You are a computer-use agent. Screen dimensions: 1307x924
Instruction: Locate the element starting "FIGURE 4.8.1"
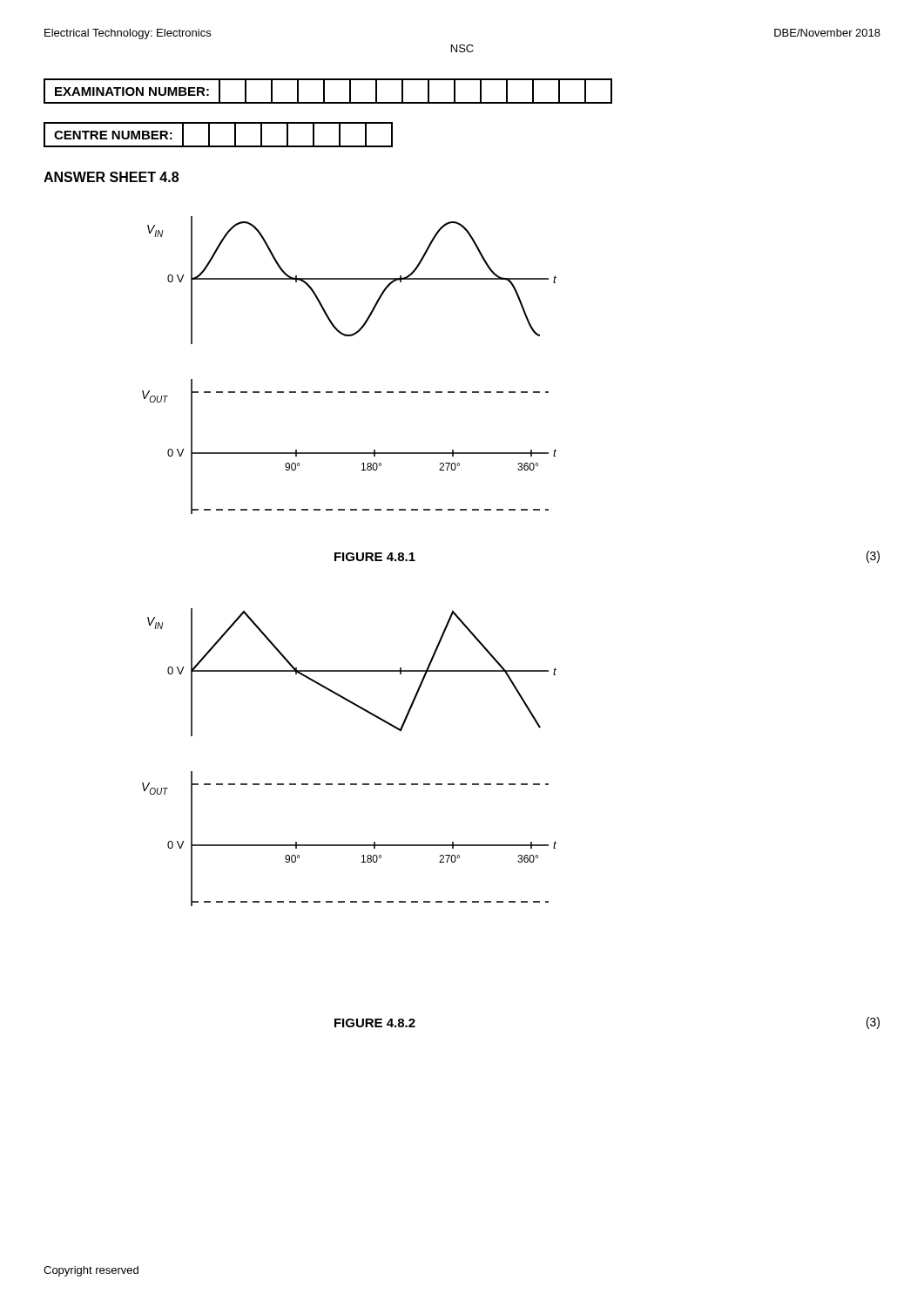374,556
